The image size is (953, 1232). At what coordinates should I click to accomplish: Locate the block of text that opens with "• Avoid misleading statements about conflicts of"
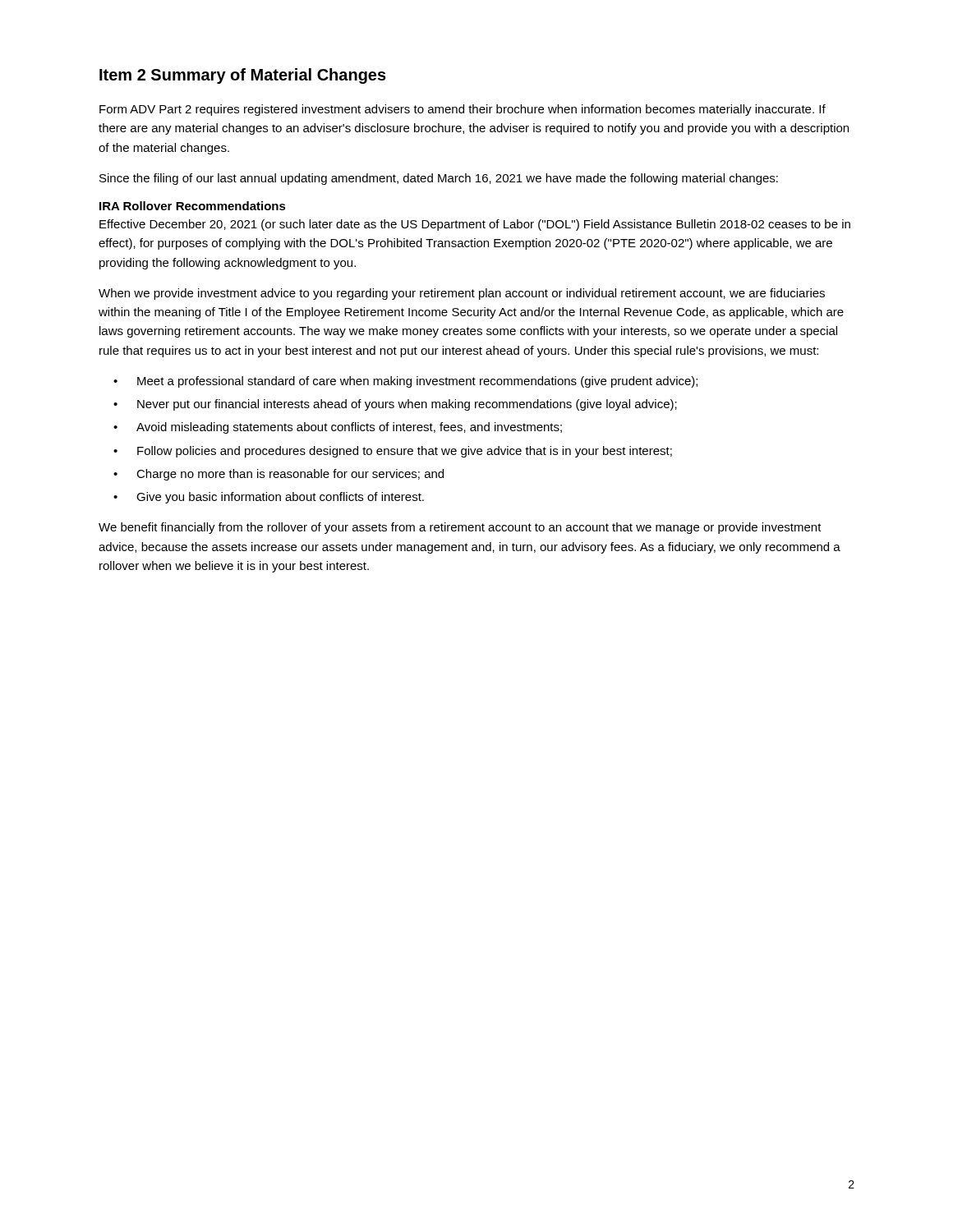pos(484,427)
